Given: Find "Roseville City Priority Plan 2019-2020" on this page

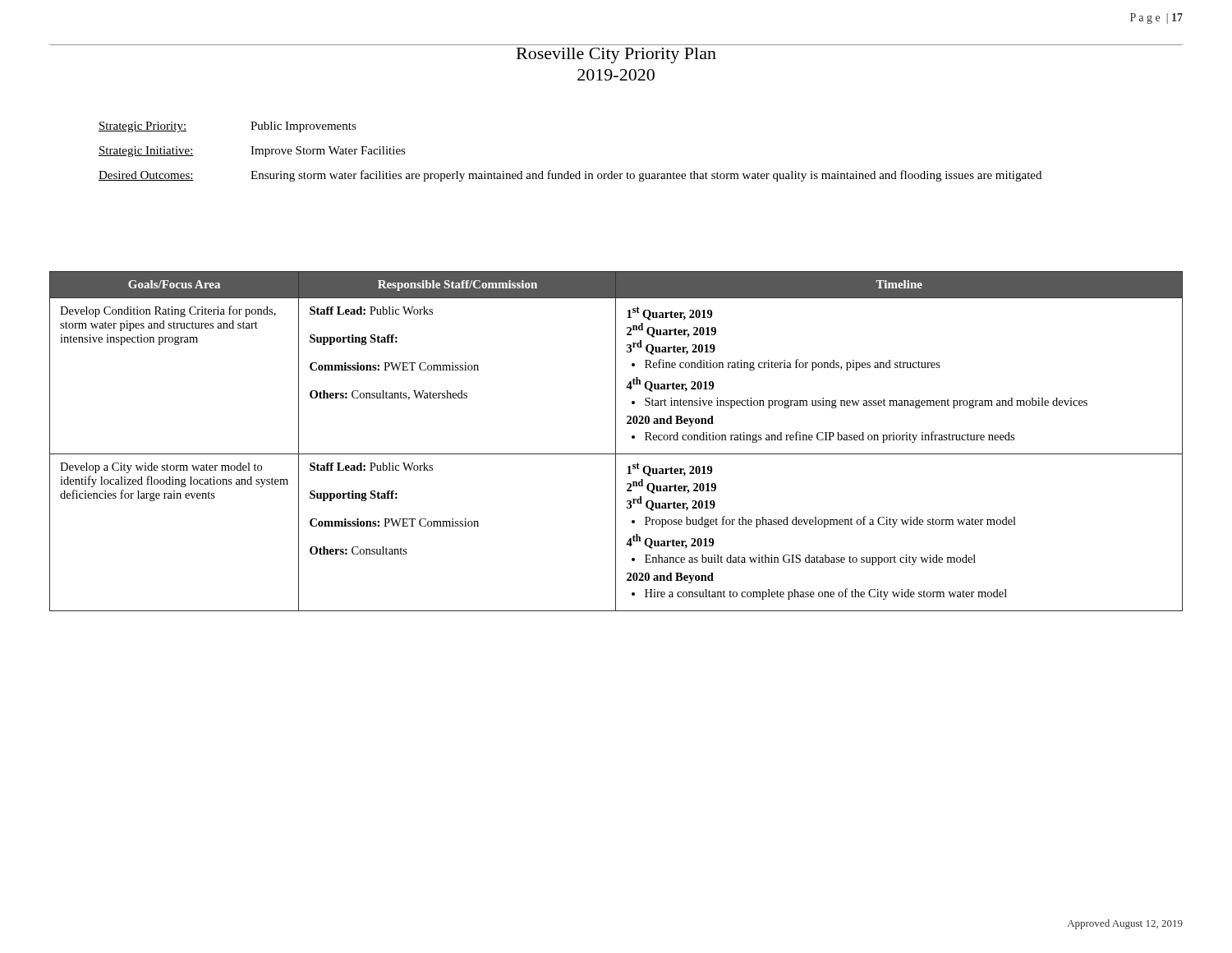Looking at the screenshot, I should coord(616,64).
